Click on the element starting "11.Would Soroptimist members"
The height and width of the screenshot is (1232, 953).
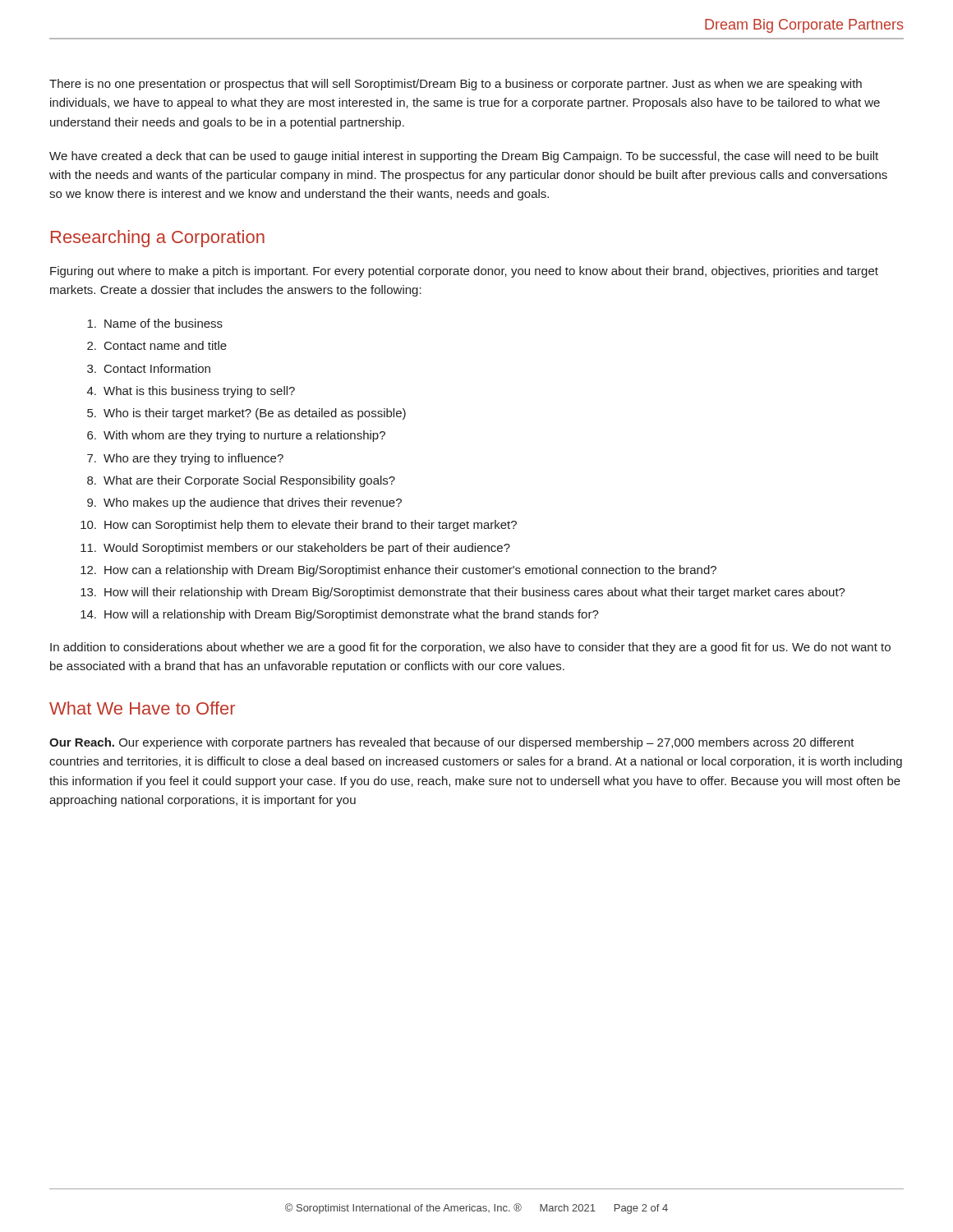click(485, 547)
